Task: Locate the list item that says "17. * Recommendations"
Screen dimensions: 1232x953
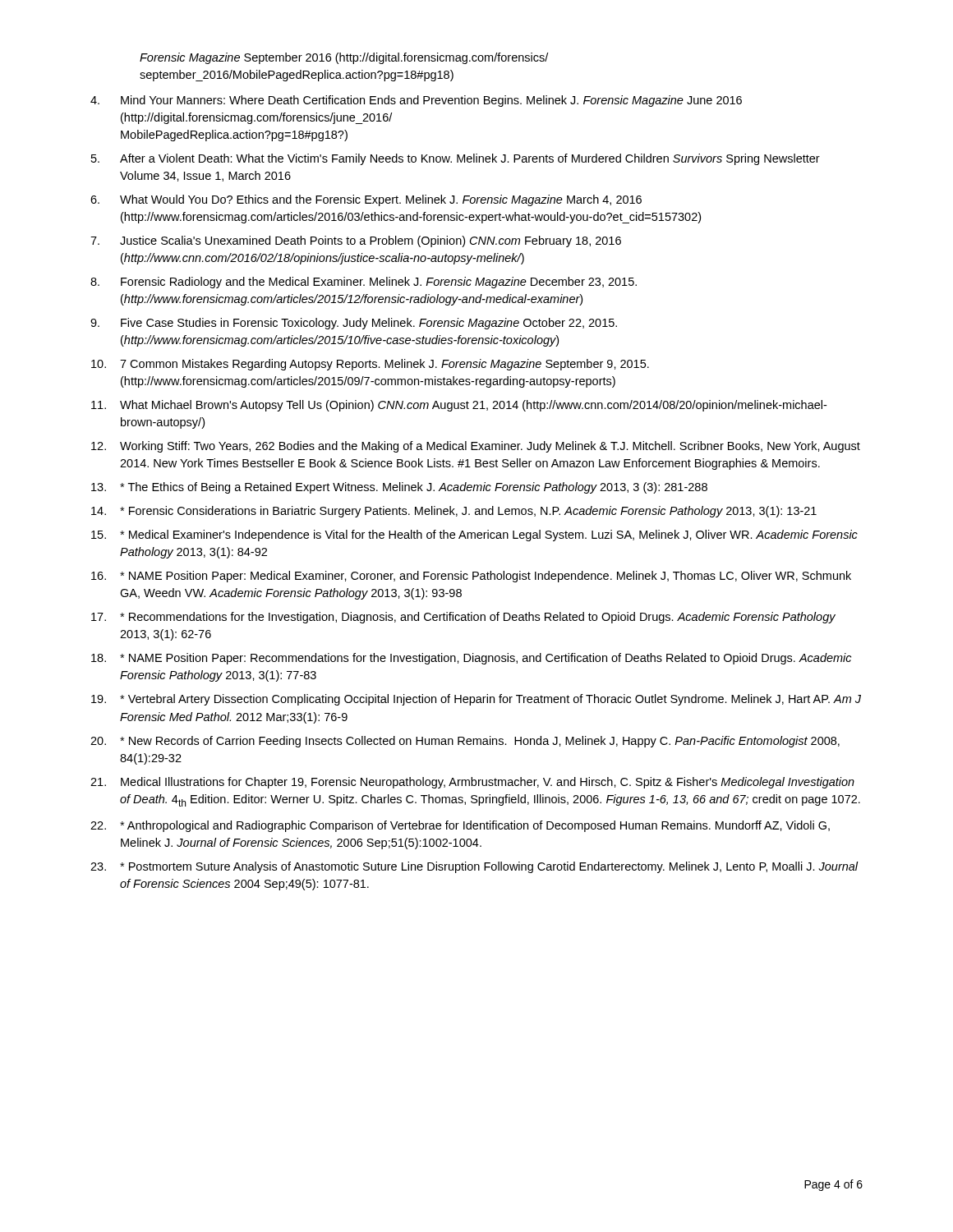Action: tap(476, 626)
